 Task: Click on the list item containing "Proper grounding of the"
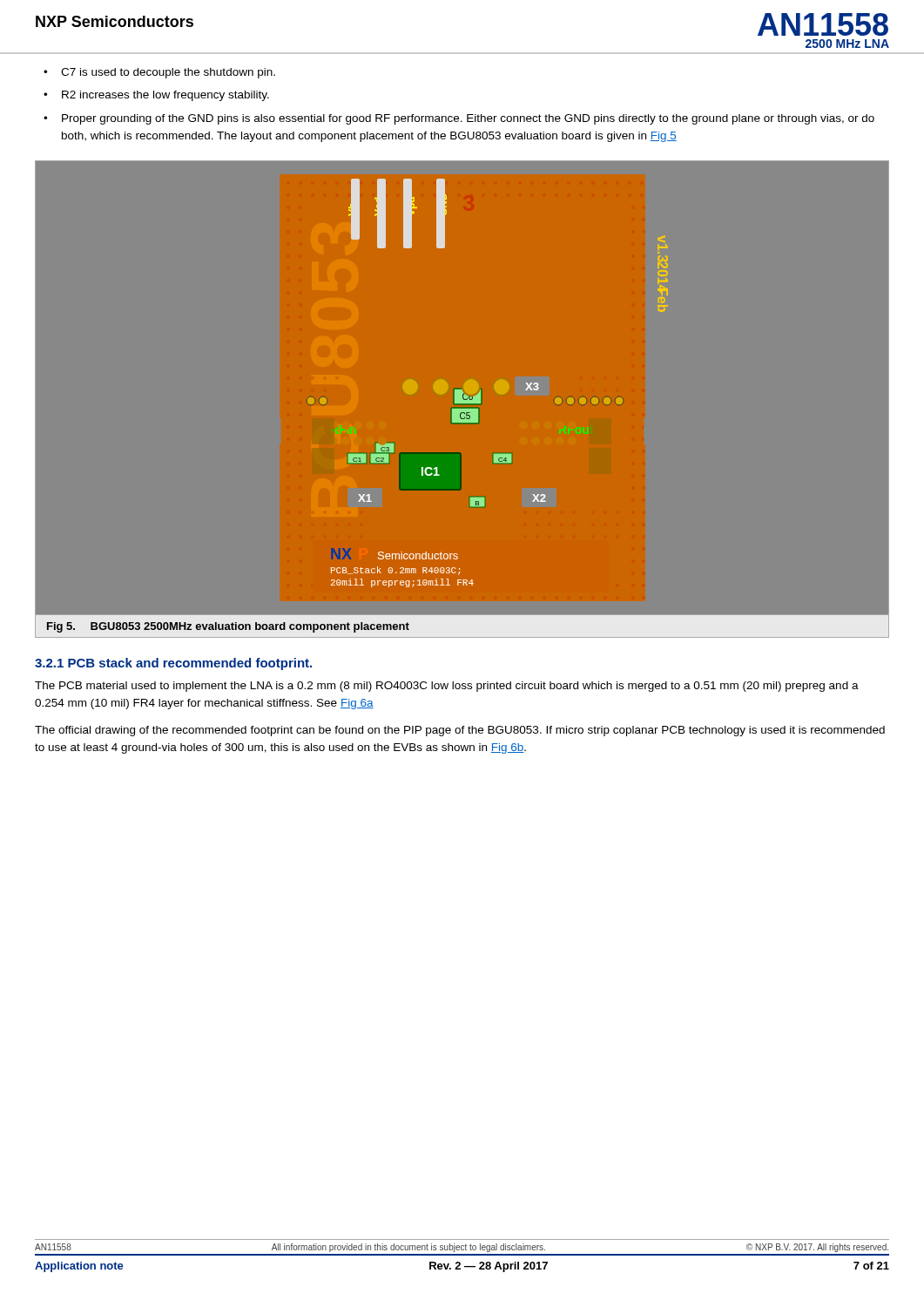click(468, 126)
